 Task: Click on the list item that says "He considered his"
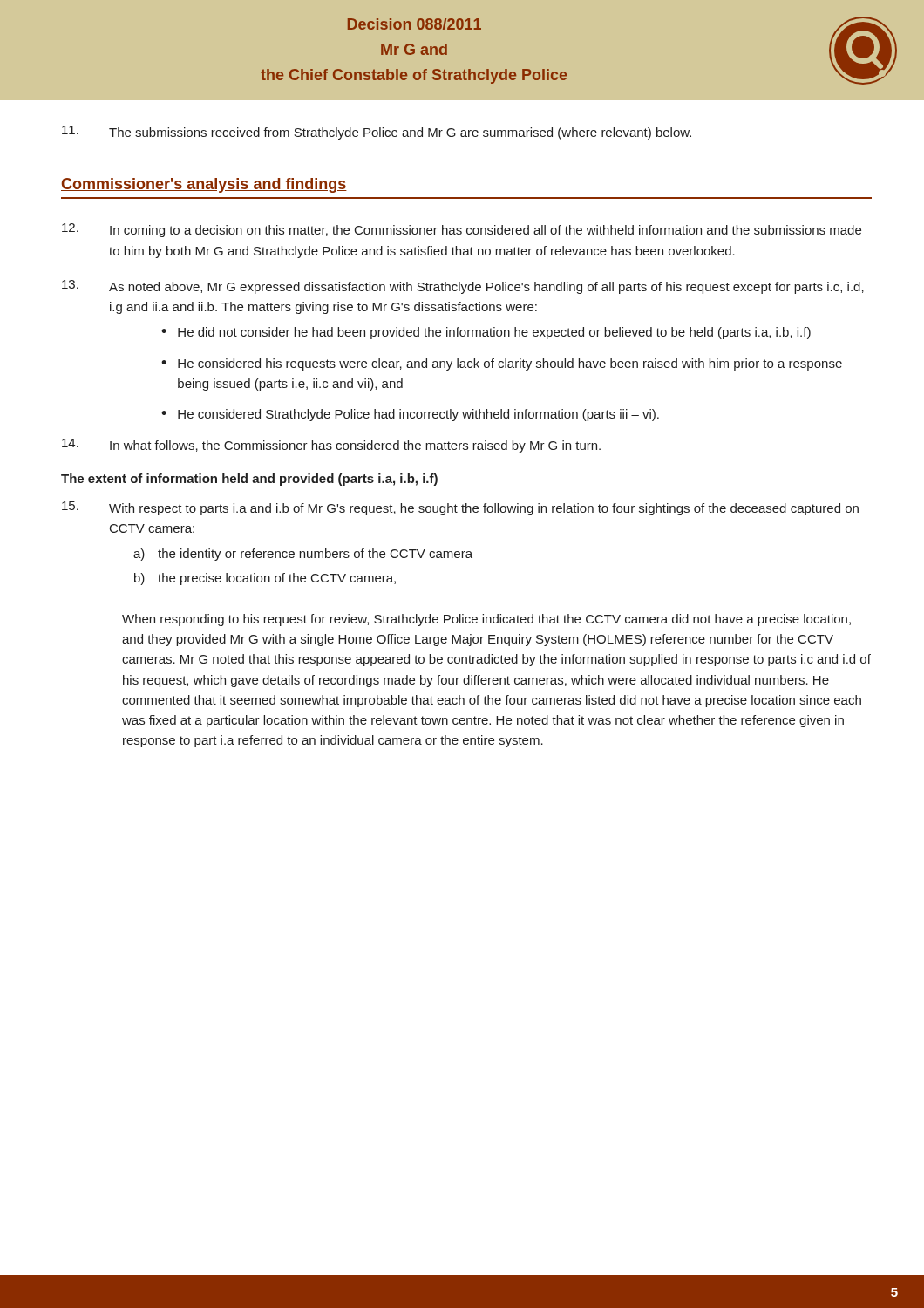point(524,373)
